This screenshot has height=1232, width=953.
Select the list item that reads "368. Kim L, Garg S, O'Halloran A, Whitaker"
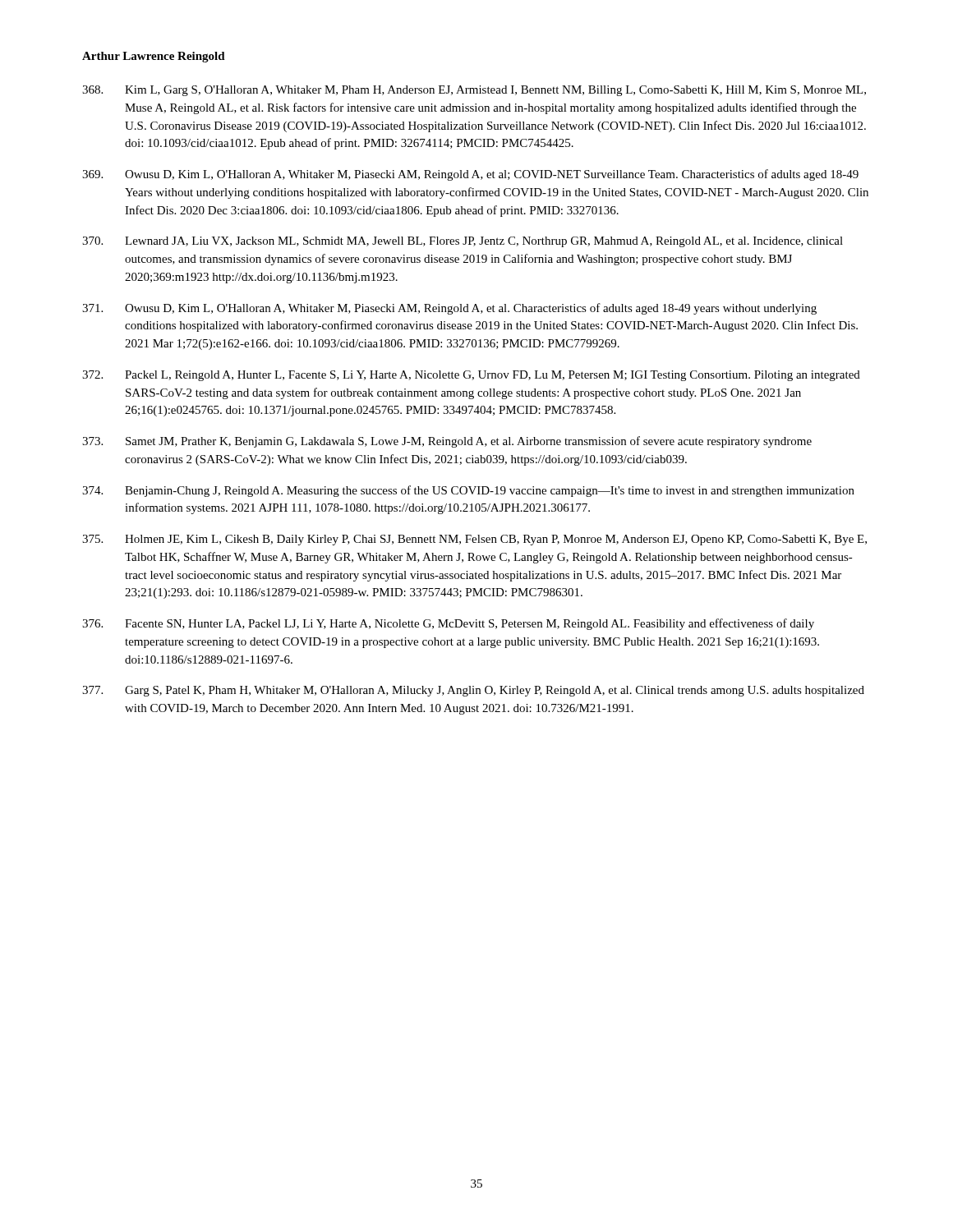[476, 117]
